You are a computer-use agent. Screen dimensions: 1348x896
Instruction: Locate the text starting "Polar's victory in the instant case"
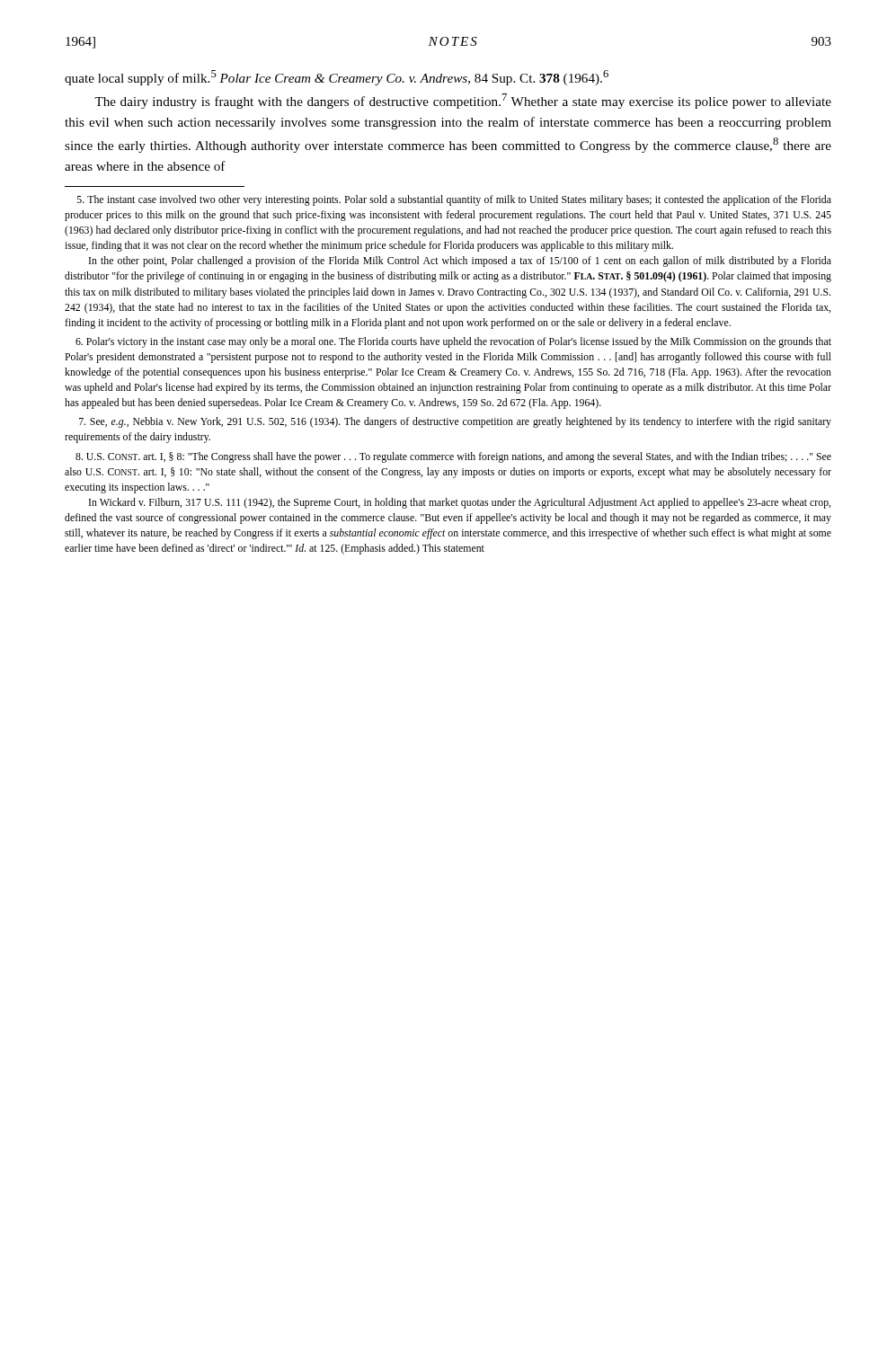(448, 373)
